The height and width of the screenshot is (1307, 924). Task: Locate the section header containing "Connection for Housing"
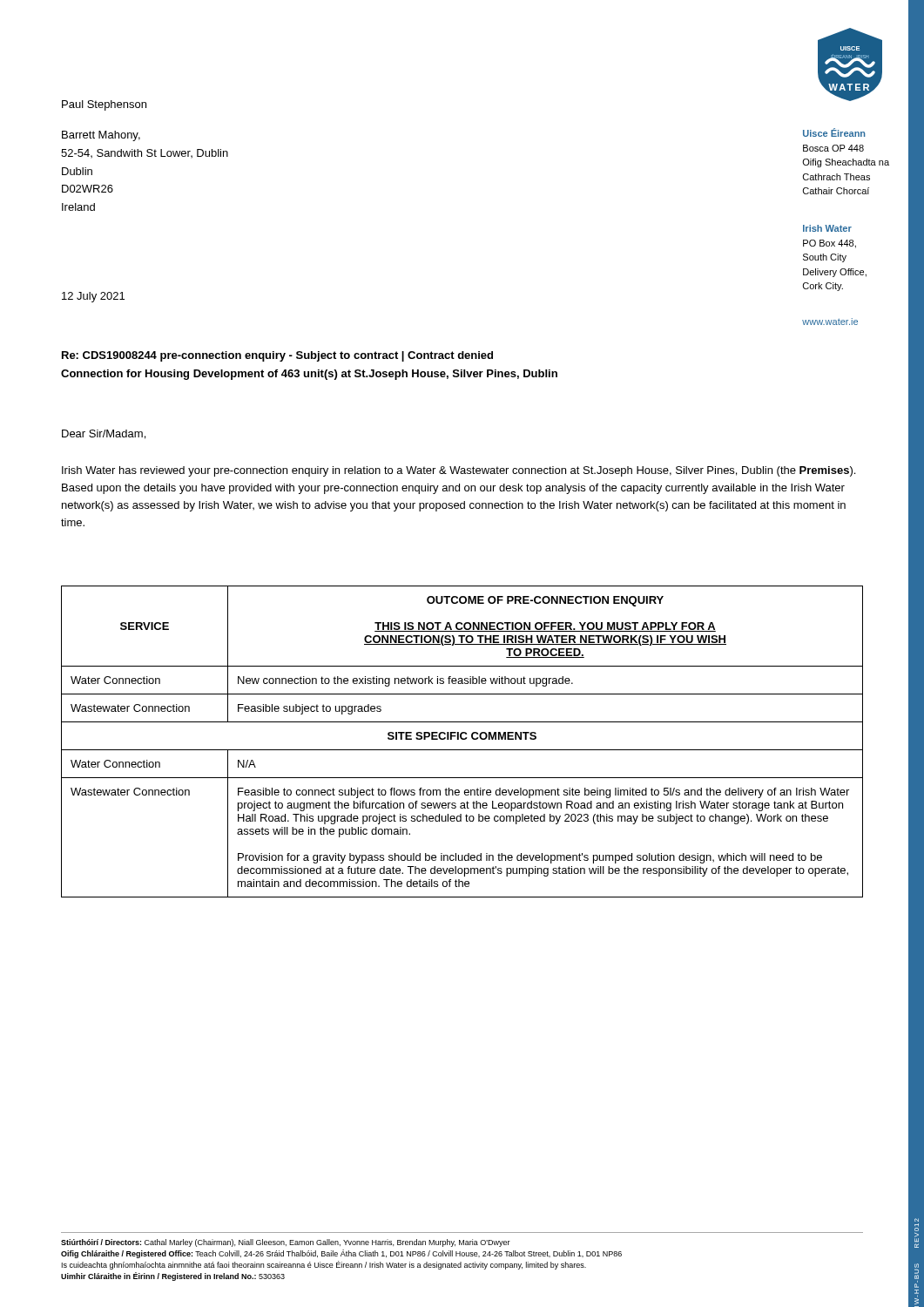(309, 373)
